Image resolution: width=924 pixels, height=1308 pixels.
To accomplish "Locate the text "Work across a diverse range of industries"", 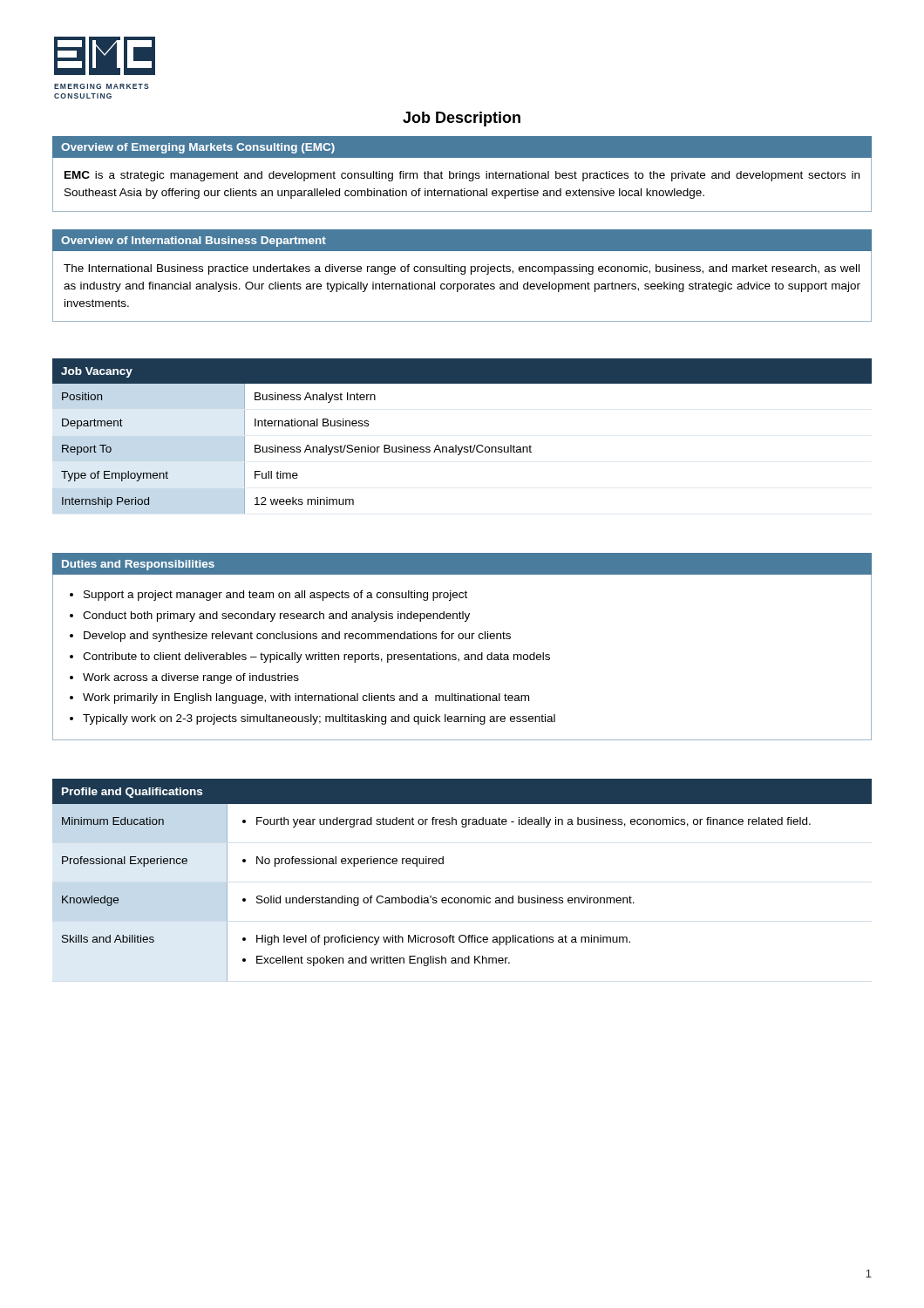I will click(191, 677).
